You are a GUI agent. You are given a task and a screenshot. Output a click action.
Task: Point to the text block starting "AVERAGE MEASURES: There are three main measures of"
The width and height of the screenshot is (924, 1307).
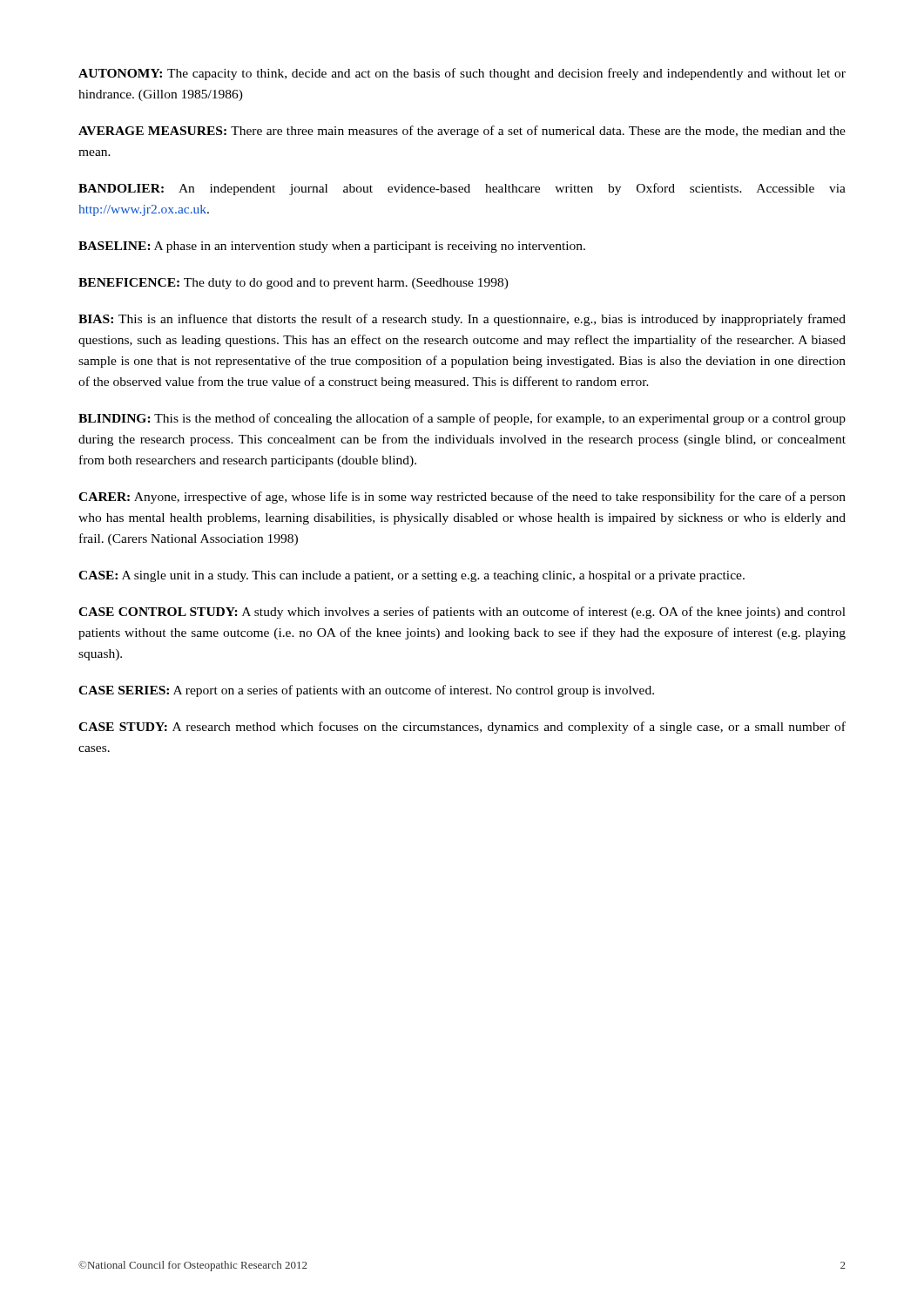[462, 141]
